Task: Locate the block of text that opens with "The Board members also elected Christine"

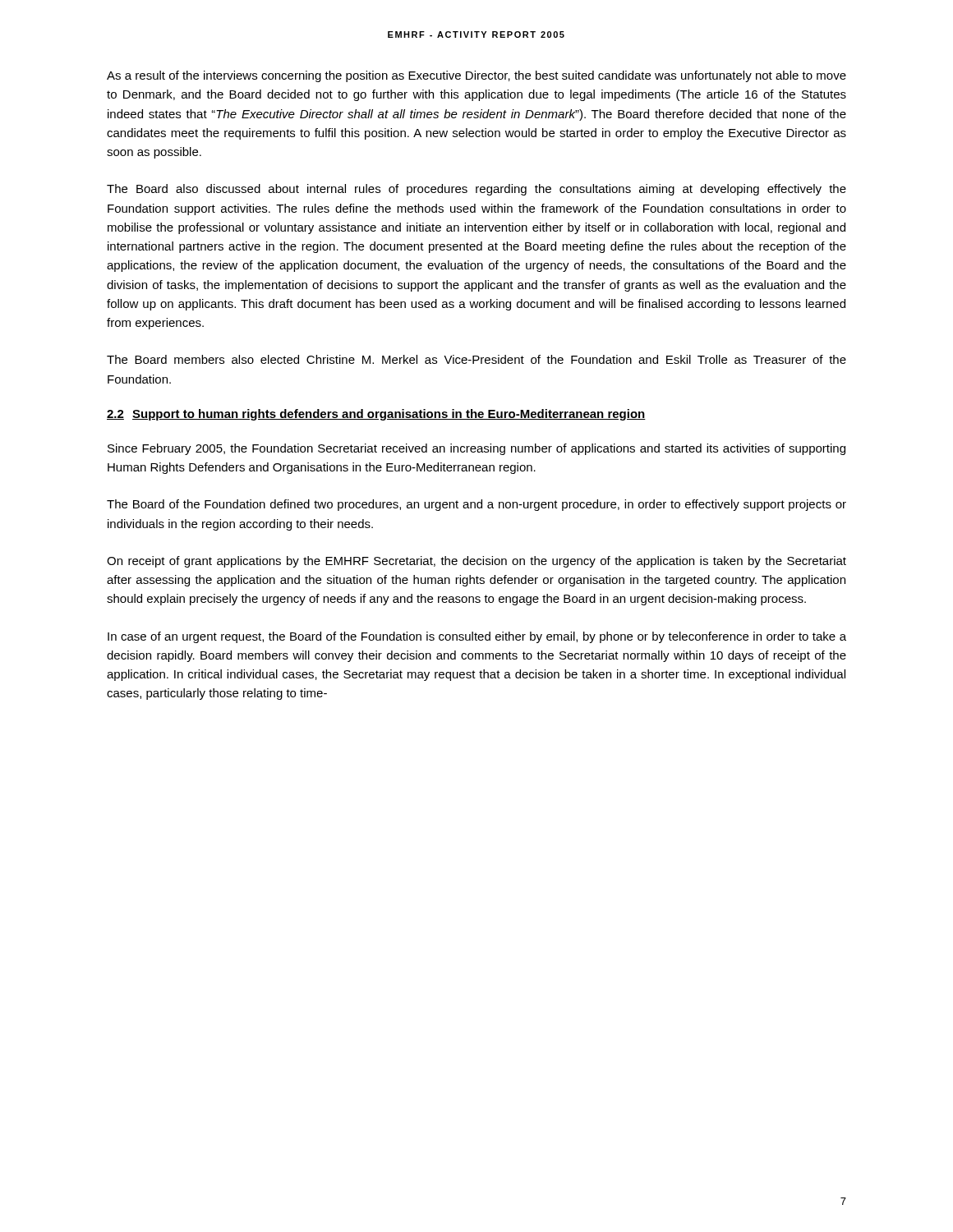Action: pos(476,369)
